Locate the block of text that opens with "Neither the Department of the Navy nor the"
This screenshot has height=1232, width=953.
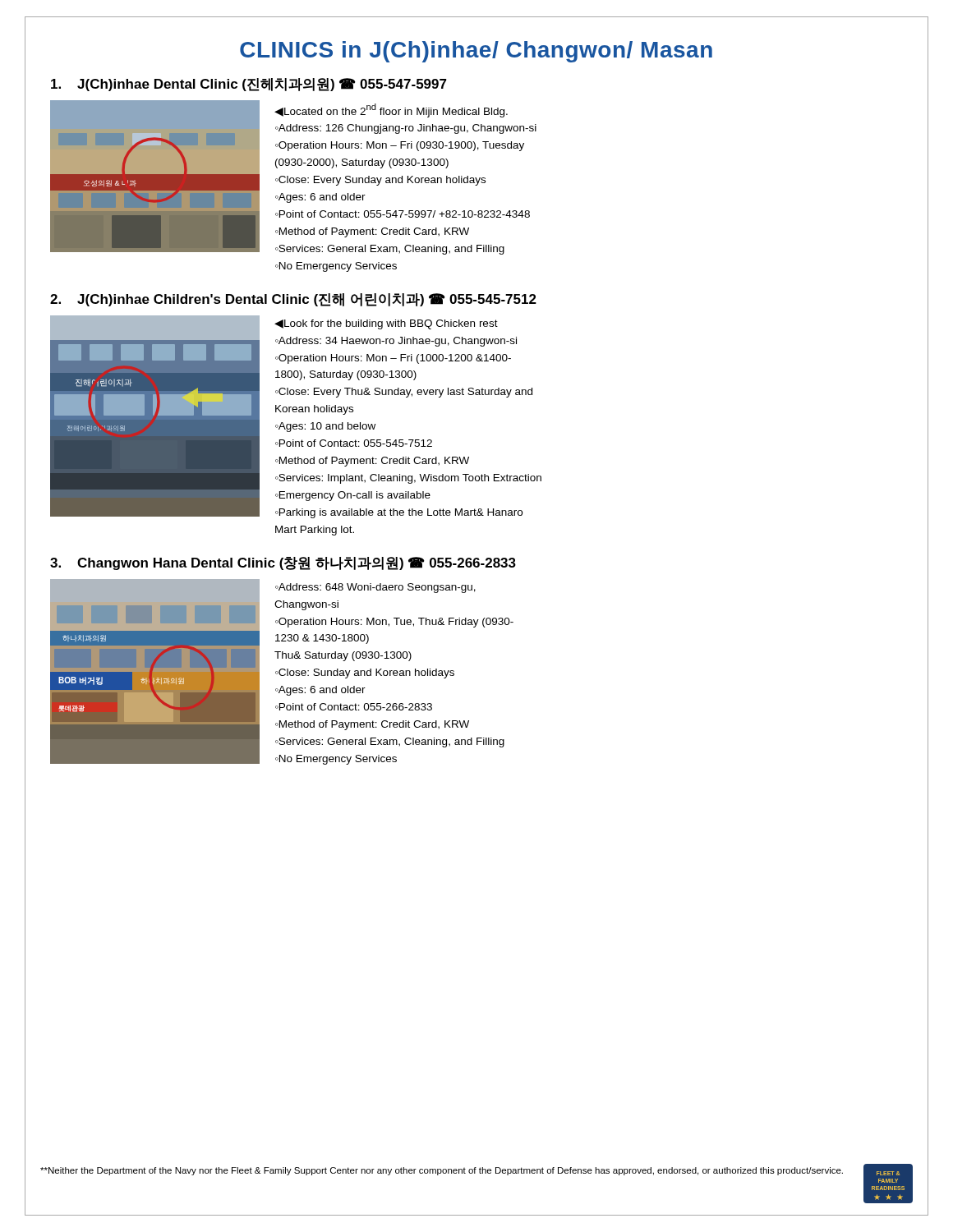click(x=442, y=1170)
